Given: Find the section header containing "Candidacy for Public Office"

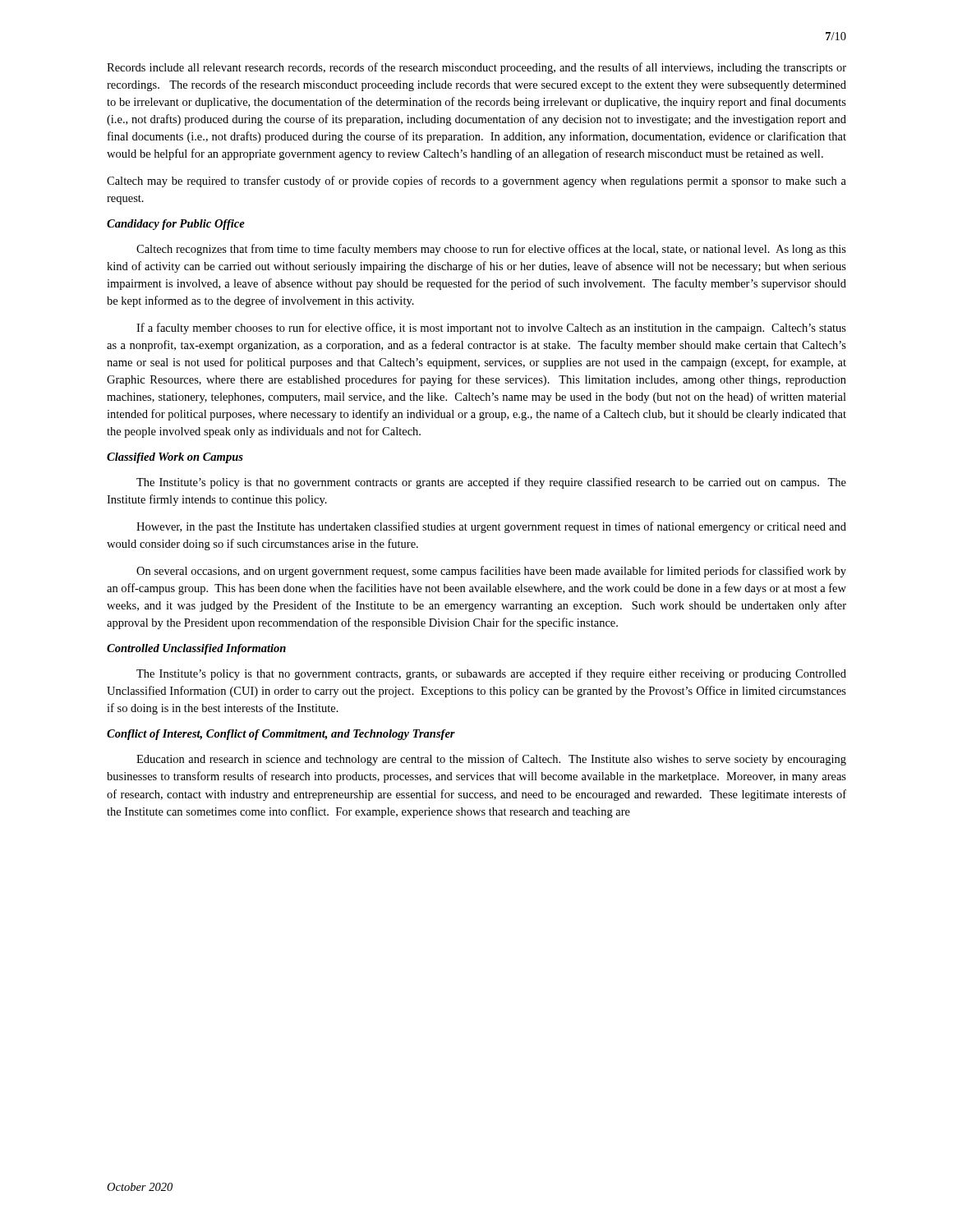Looking at the screenshot, I should point(176,224).
